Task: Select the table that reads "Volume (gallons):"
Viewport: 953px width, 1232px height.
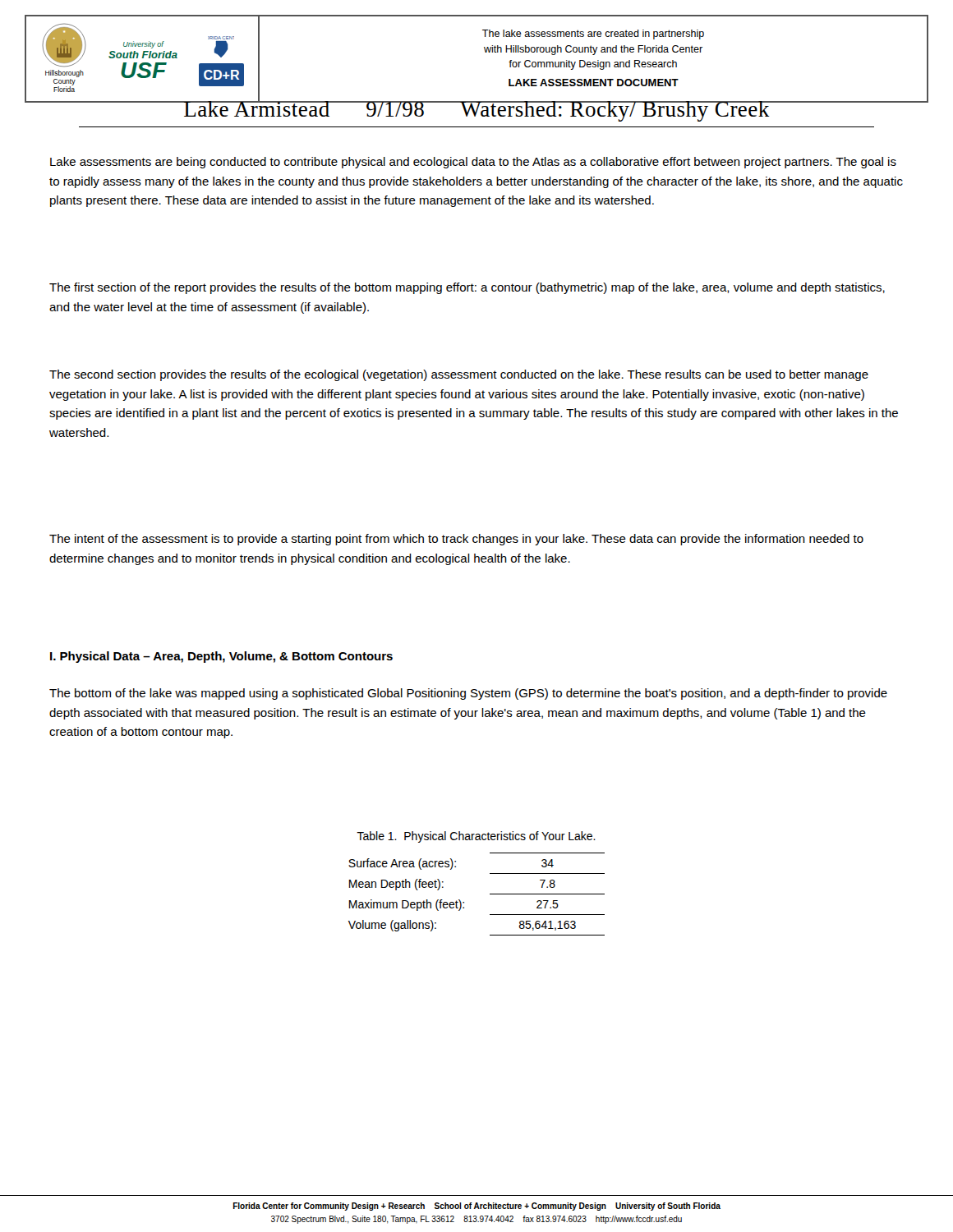Action: 476,894
